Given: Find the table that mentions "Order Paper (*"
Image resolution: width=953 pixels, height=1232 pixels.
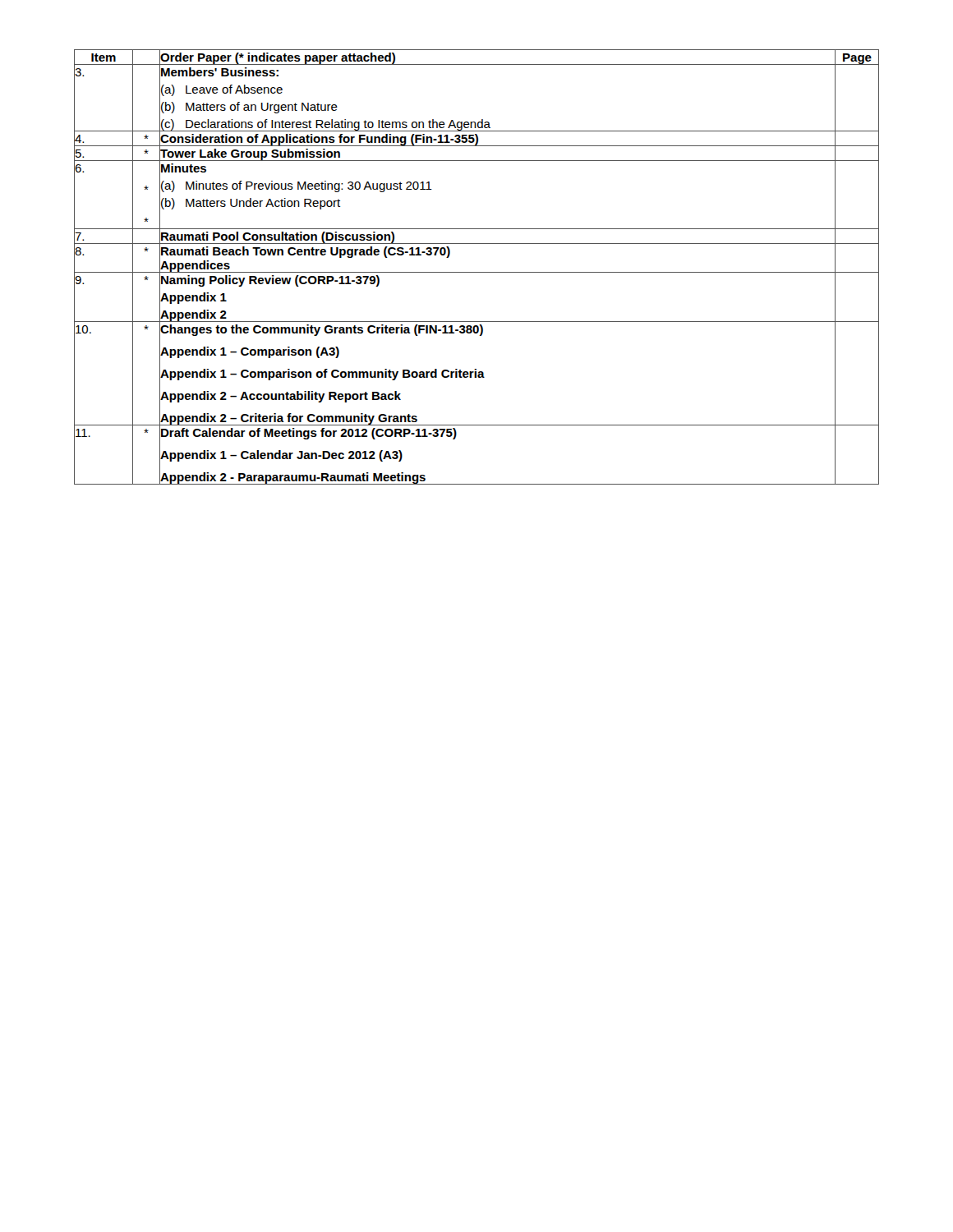Looking at the screenshot, I should coord(476,267).
